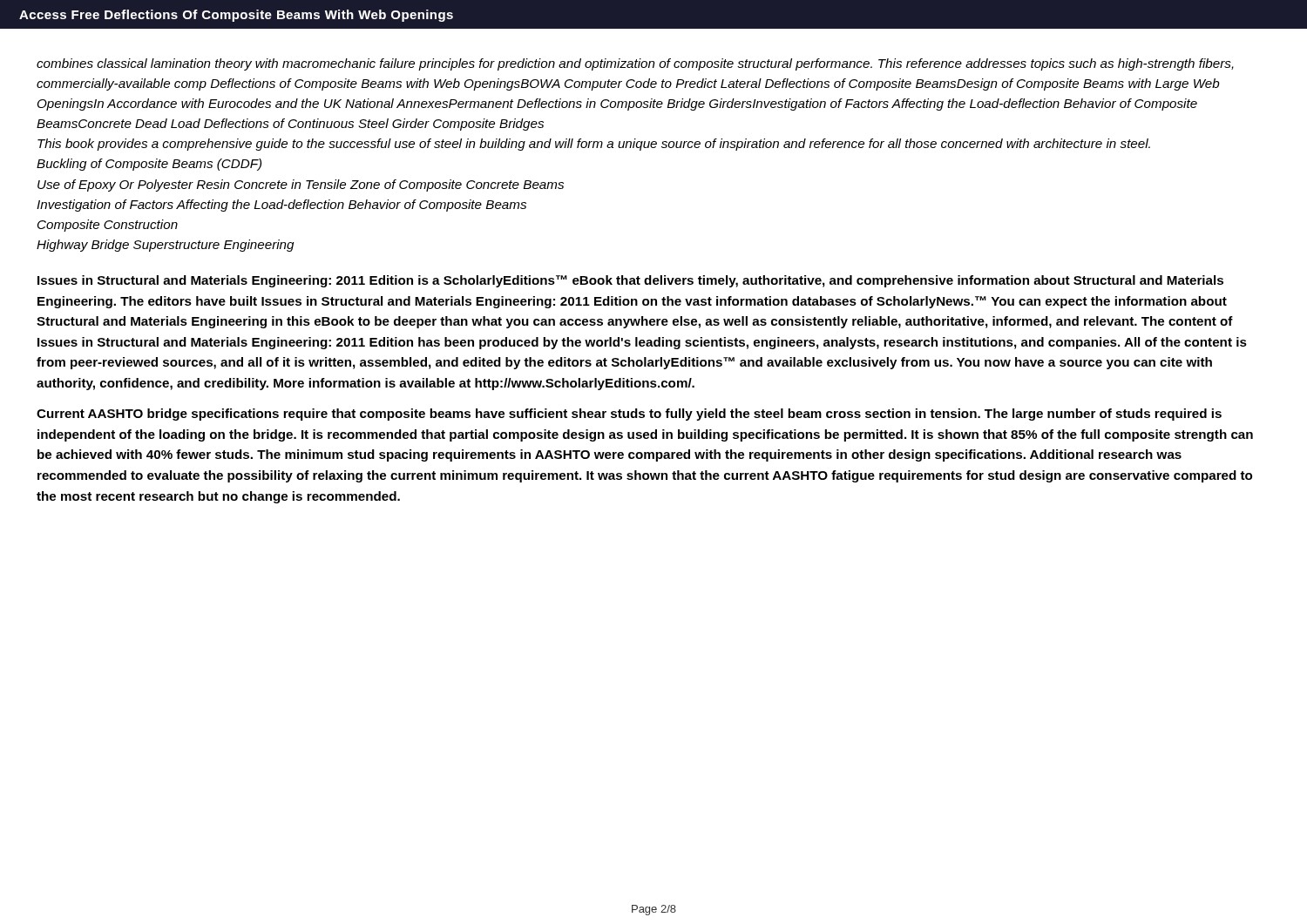Select the text block that reads "Issues in Structural and Materials Engineering: 2011 Edition"
This screenshot has width=1307, height=924.
(x=642, y=331)
